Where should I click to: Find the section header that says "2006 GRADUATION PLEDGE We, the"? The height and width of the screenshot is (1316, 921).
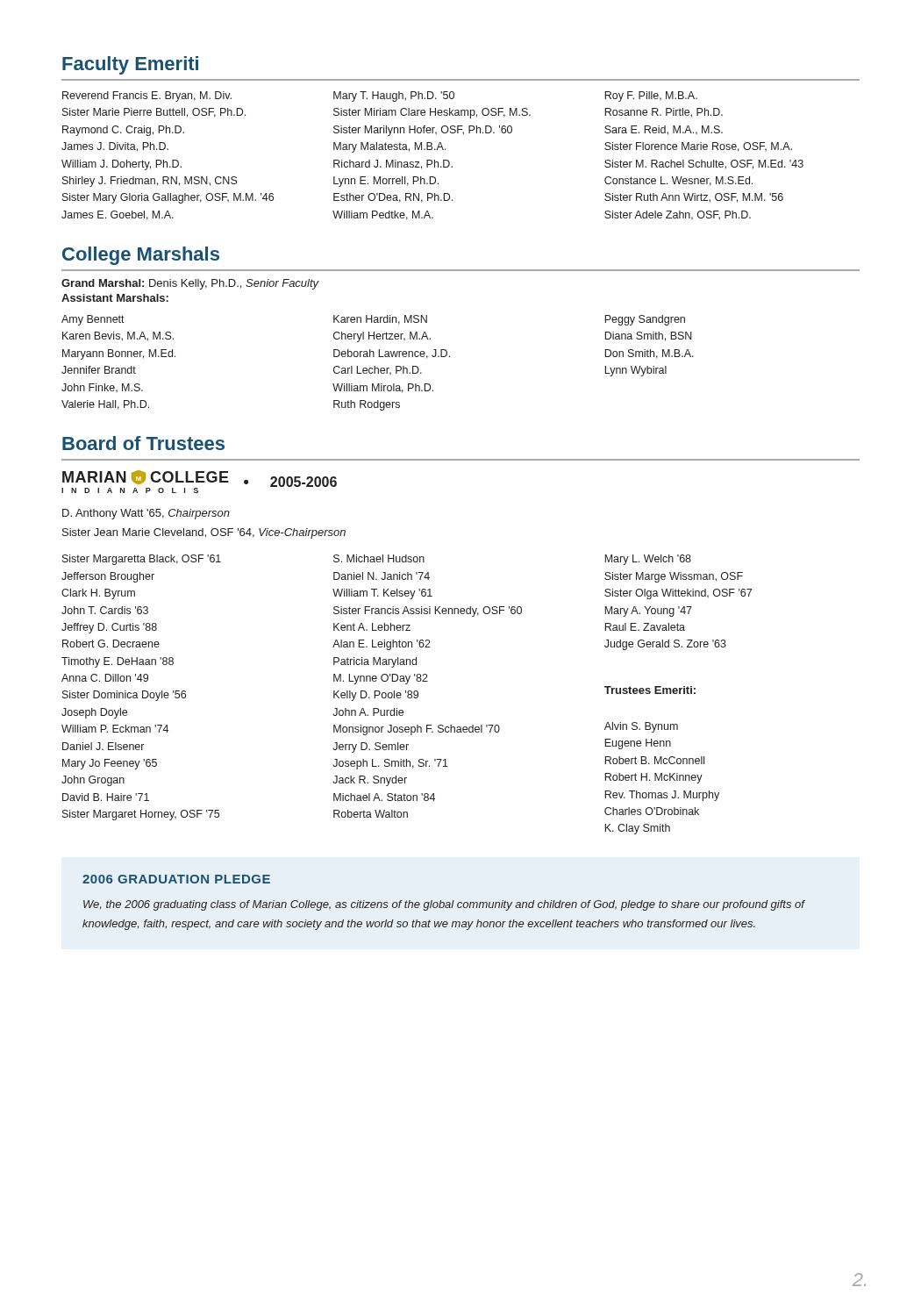click(460, 902)
